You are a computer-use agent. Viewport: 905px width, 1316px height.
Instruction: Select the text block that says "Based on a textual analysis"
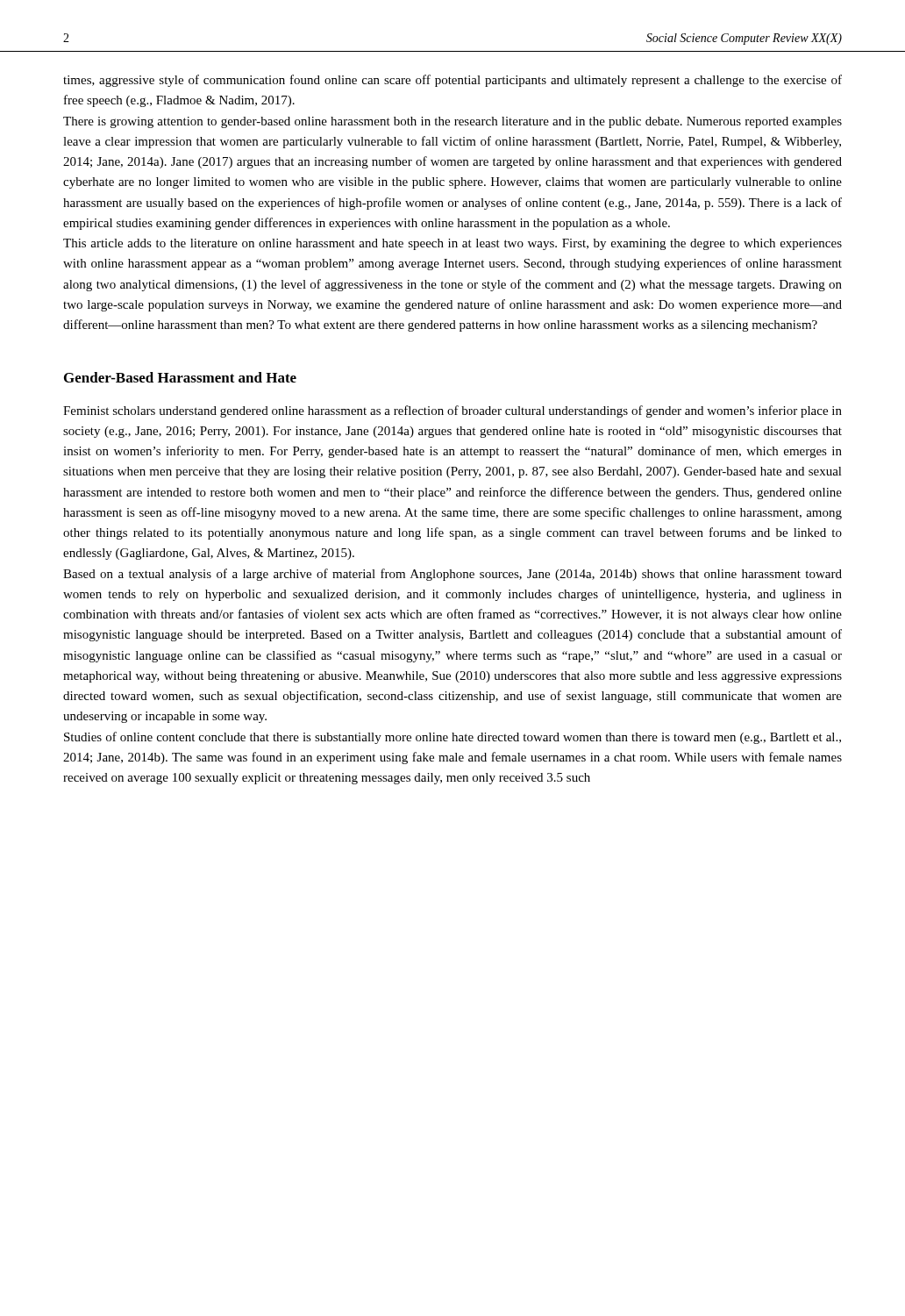tap(452, 645)
